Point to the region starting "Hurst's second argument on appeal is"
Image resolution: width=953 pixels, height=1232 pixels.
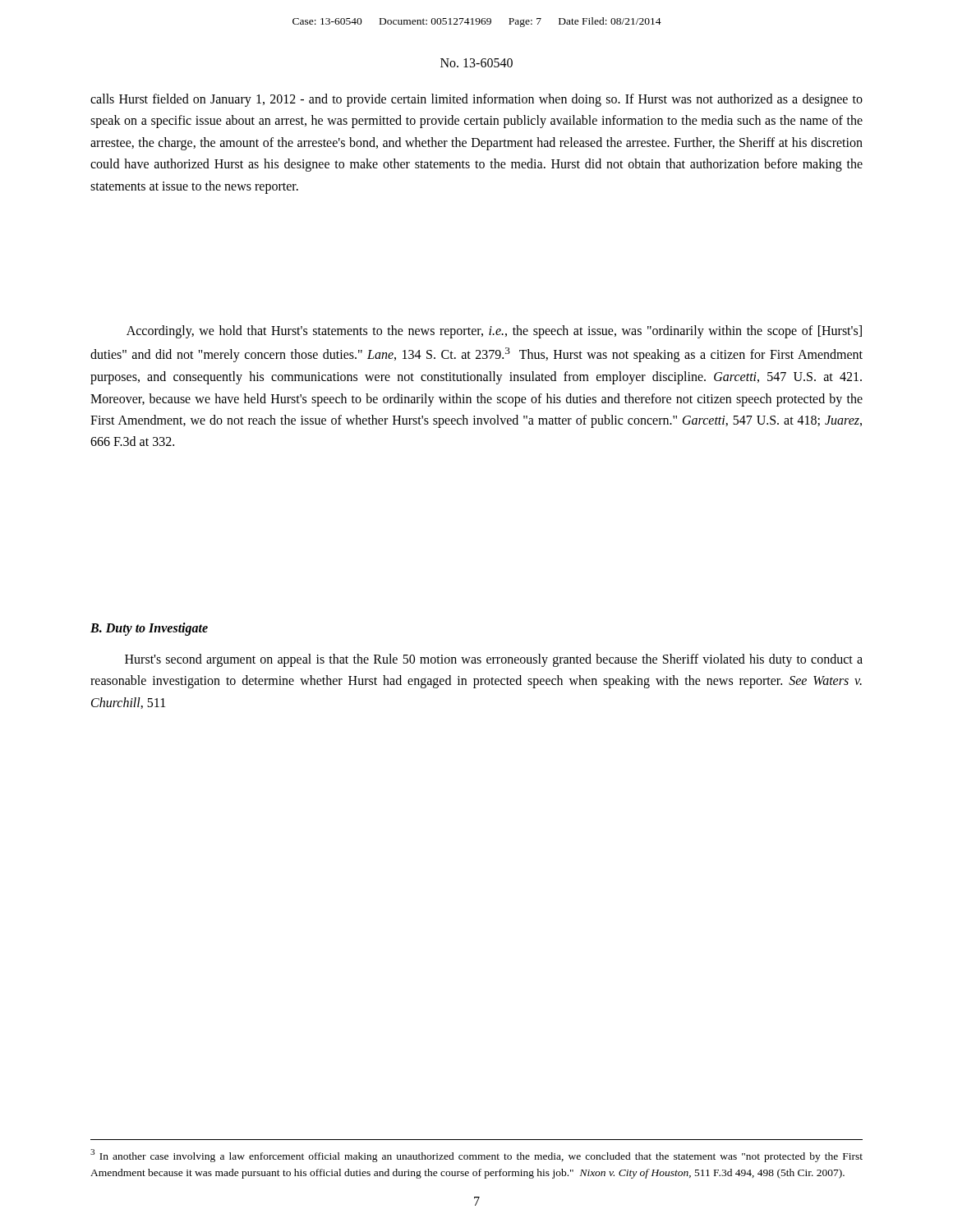point(476,681)
